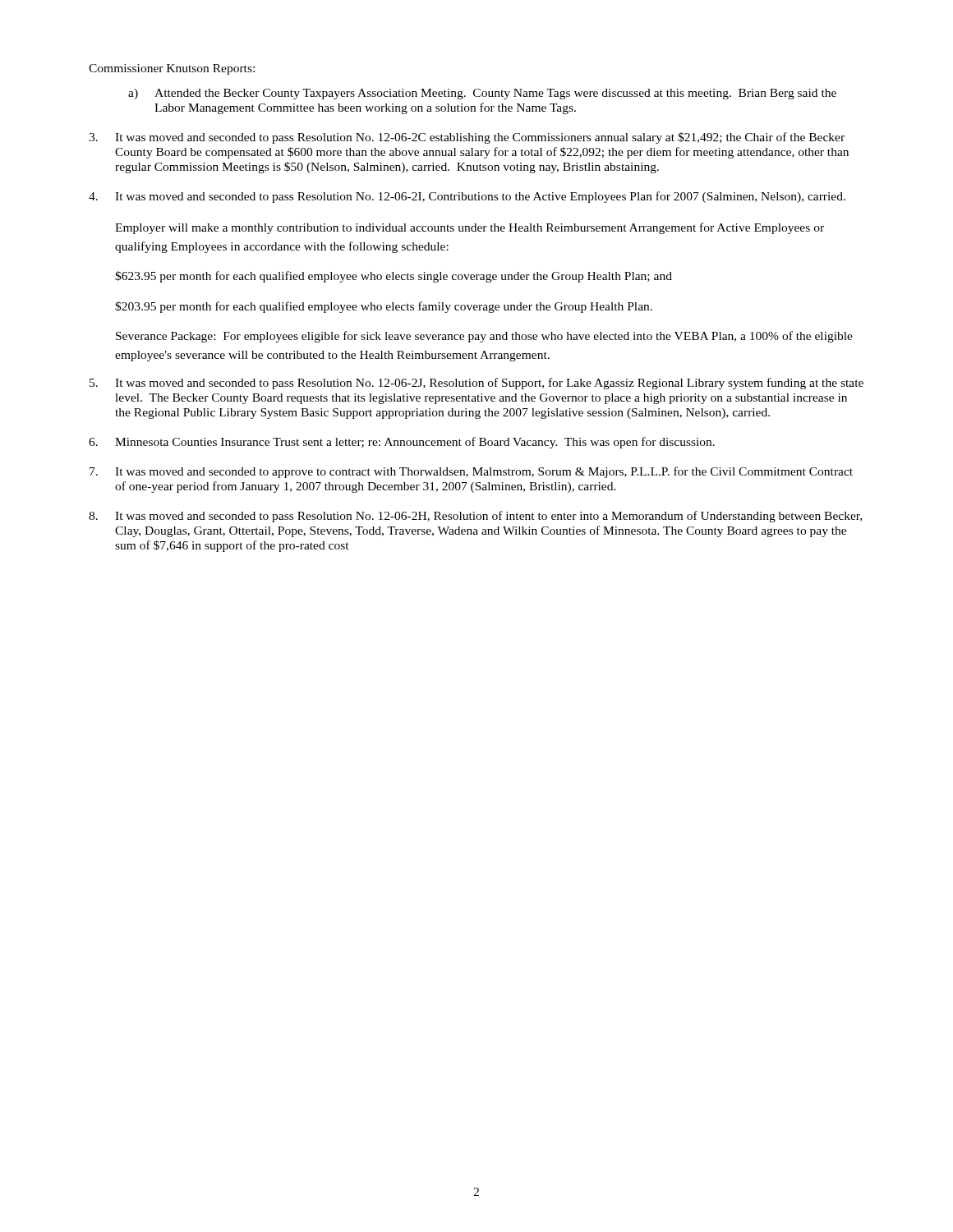Select the list item with the text "3. It was"
This screenshot has width=953, height=1232.
pos(476,152)
